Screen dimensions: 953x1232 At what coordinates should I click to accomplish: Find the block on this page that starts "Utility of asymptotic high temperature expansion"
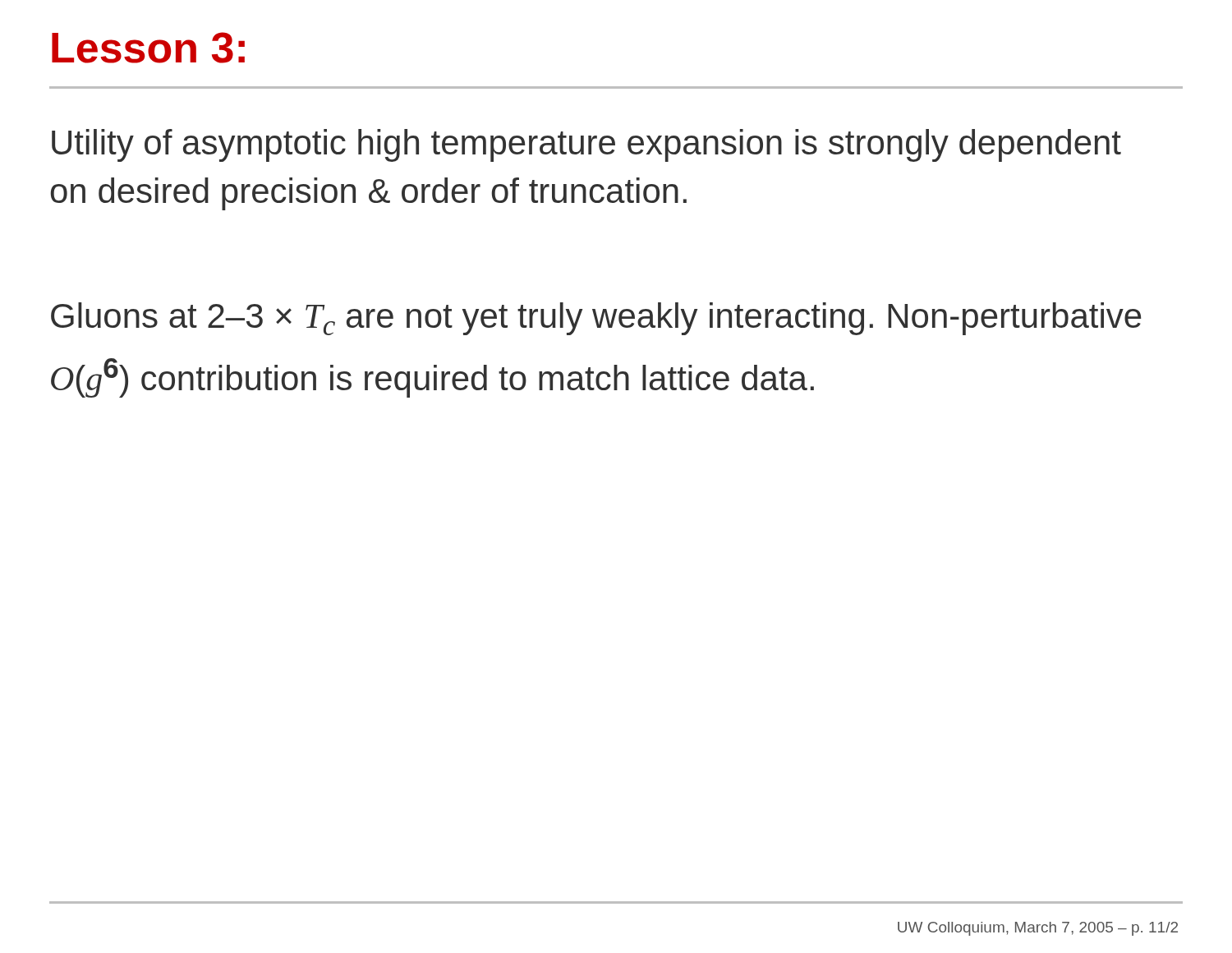coord(585,167)
